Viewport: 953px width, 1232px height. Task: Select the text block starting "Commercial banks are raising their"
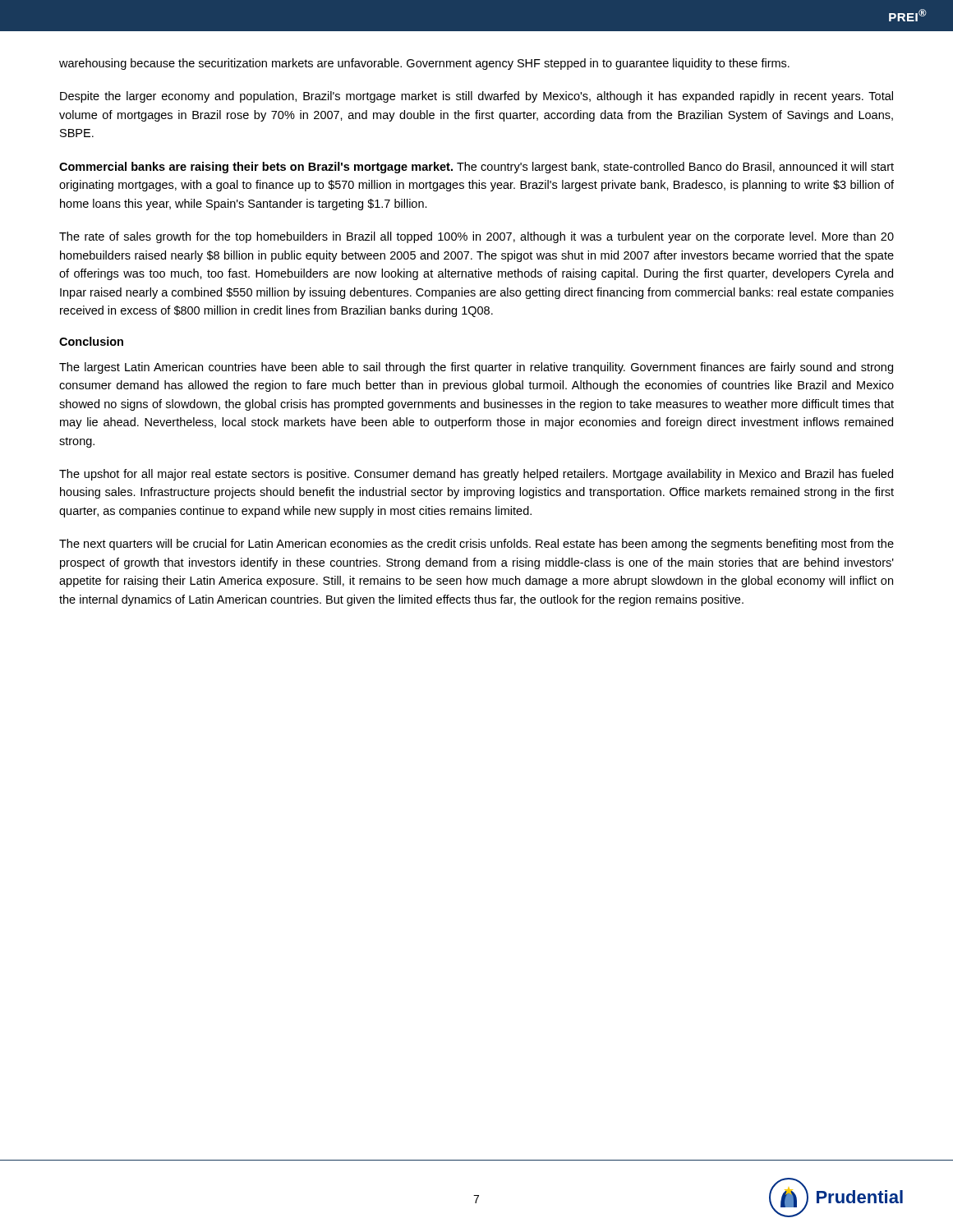[x=476, y=185]
